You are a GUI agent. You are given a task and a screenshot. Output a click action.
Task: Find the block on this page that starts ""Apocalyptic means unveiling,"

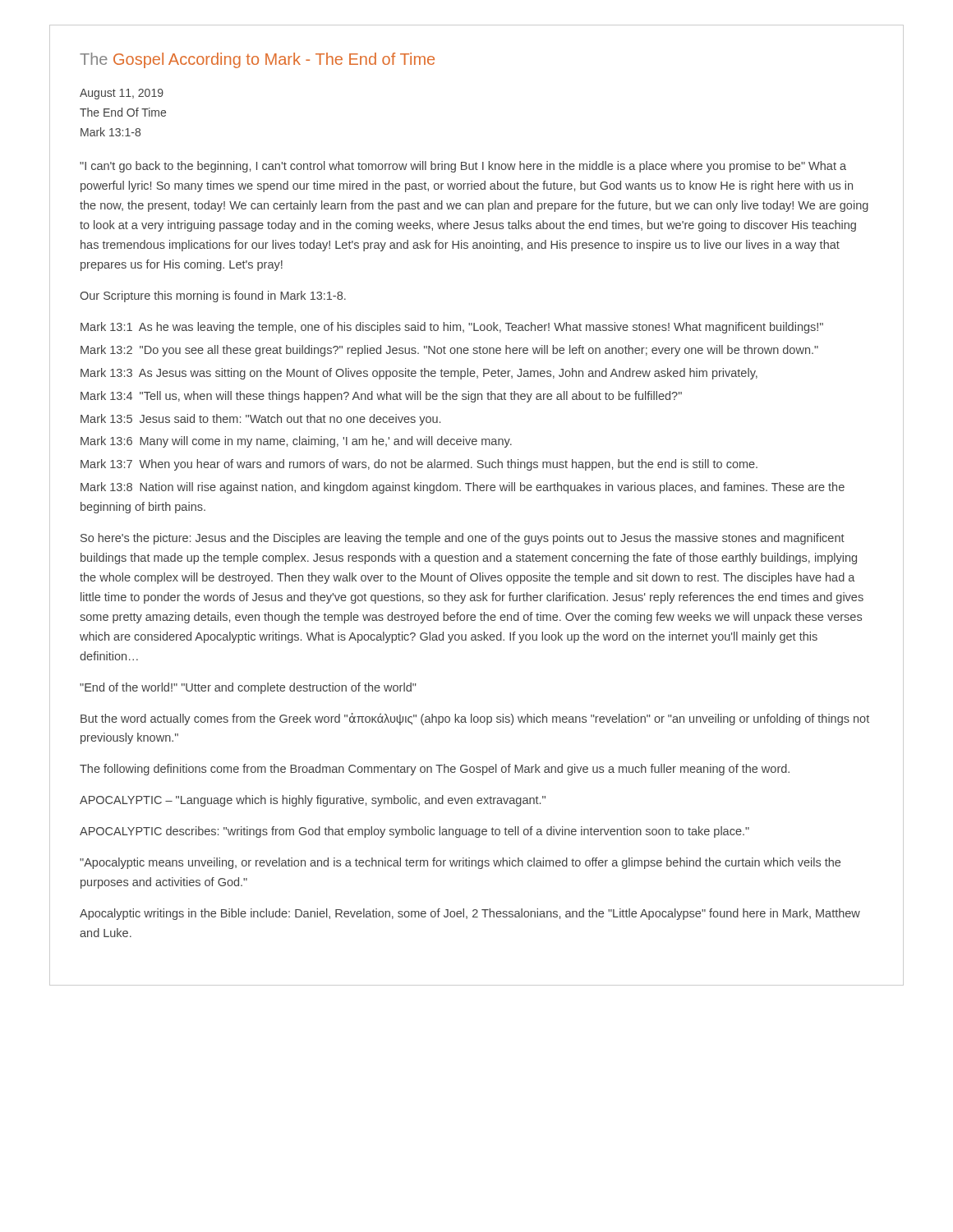[x=476, y=873]
